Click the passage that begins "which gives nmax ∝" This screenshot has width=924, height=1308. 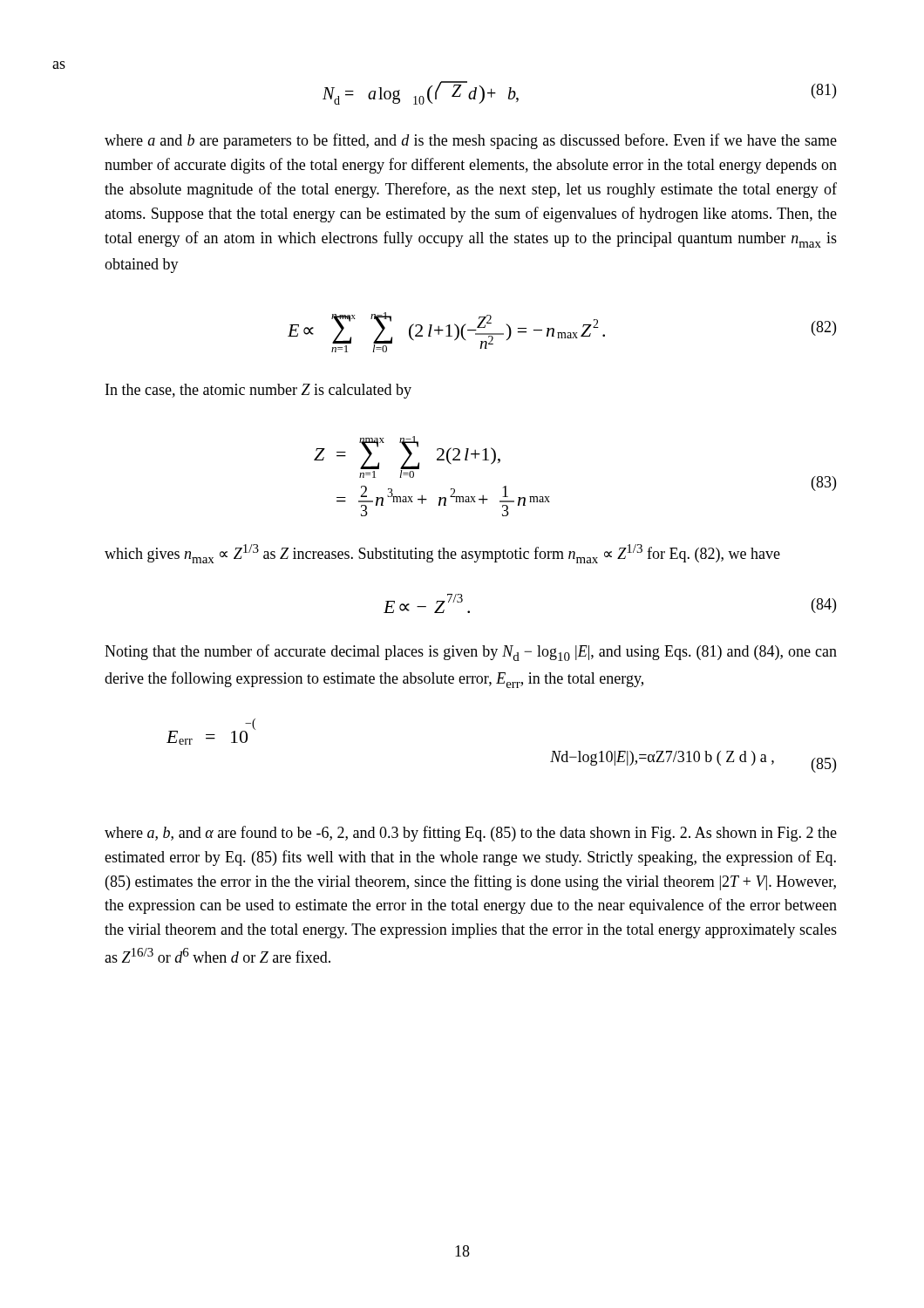[x=471, y=554]
